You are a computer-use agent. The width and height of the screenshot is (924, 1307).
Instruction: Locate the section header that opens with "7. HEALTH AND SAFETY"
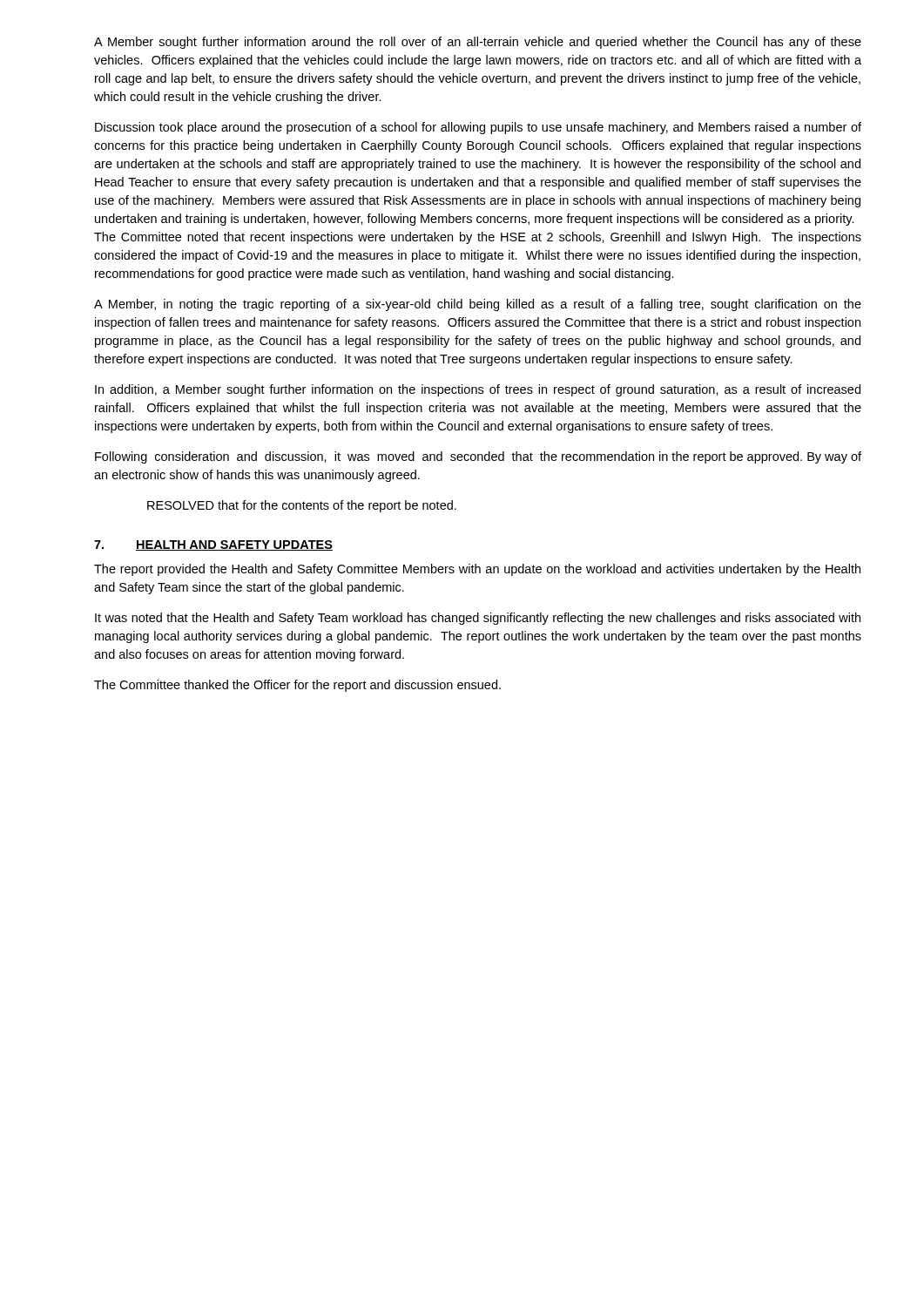pyautogui.click(x=213, y=545)
